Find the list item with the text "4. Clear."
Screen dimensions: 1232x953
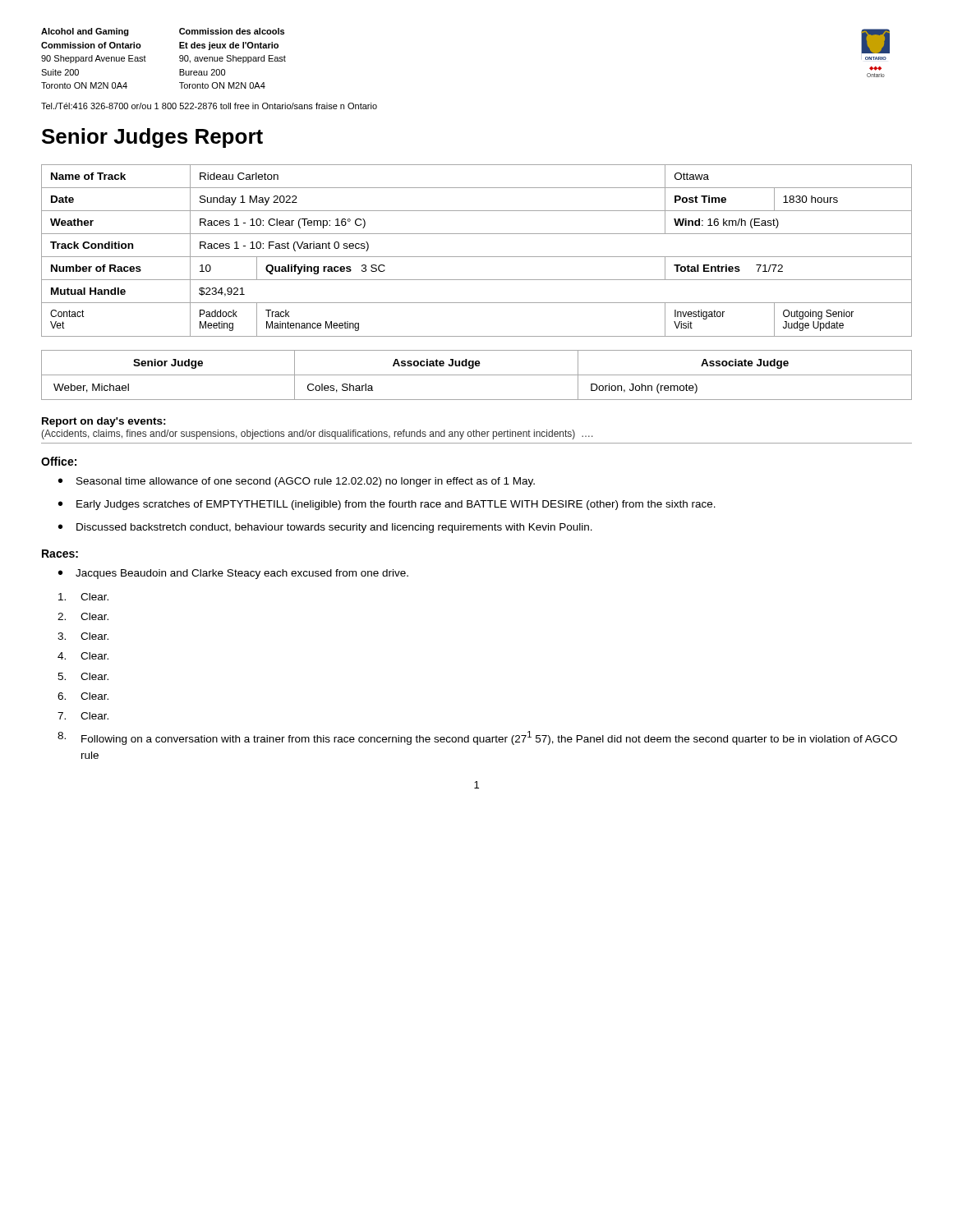click(83, 657)
